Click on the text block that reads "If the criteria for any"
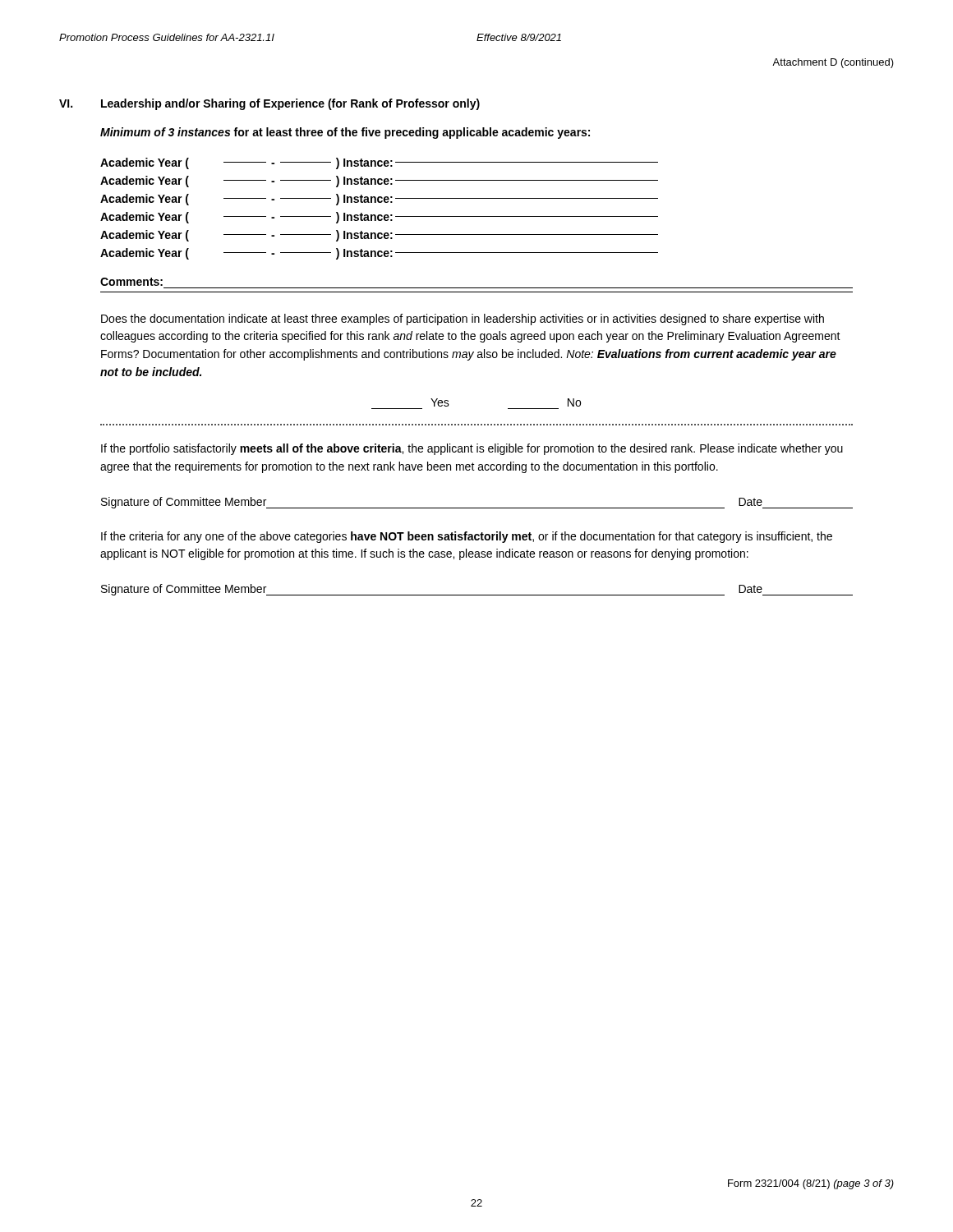Viewport: 953px width, 1232px height. [466, 545]
